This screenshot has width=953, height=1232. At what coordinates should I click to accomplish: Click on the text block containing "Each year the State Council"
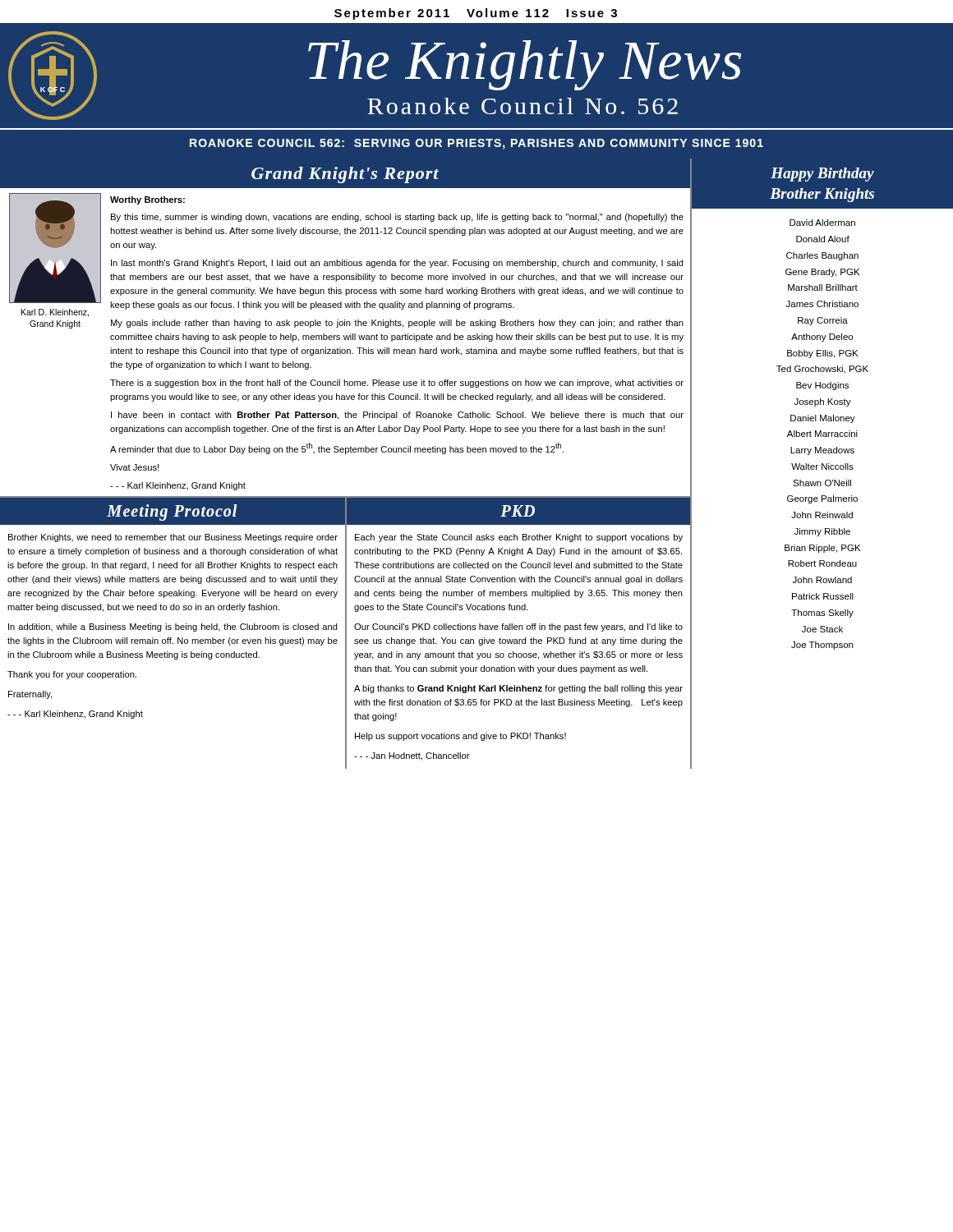(518, 647)
